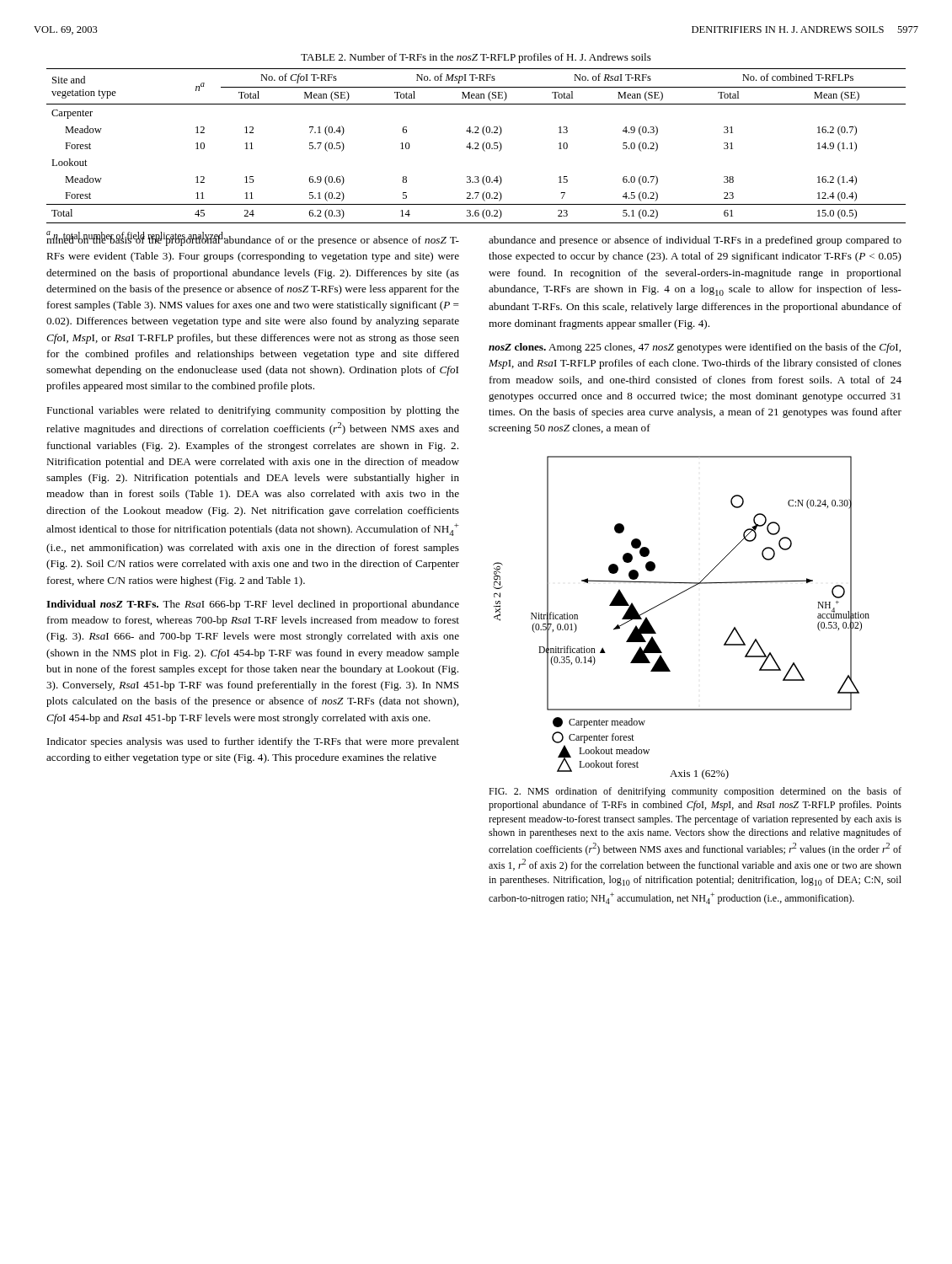
Task: Point to the block starting "Indicator species analysis was used to further"
Action: pyautogui.click(x=253, y=749)
